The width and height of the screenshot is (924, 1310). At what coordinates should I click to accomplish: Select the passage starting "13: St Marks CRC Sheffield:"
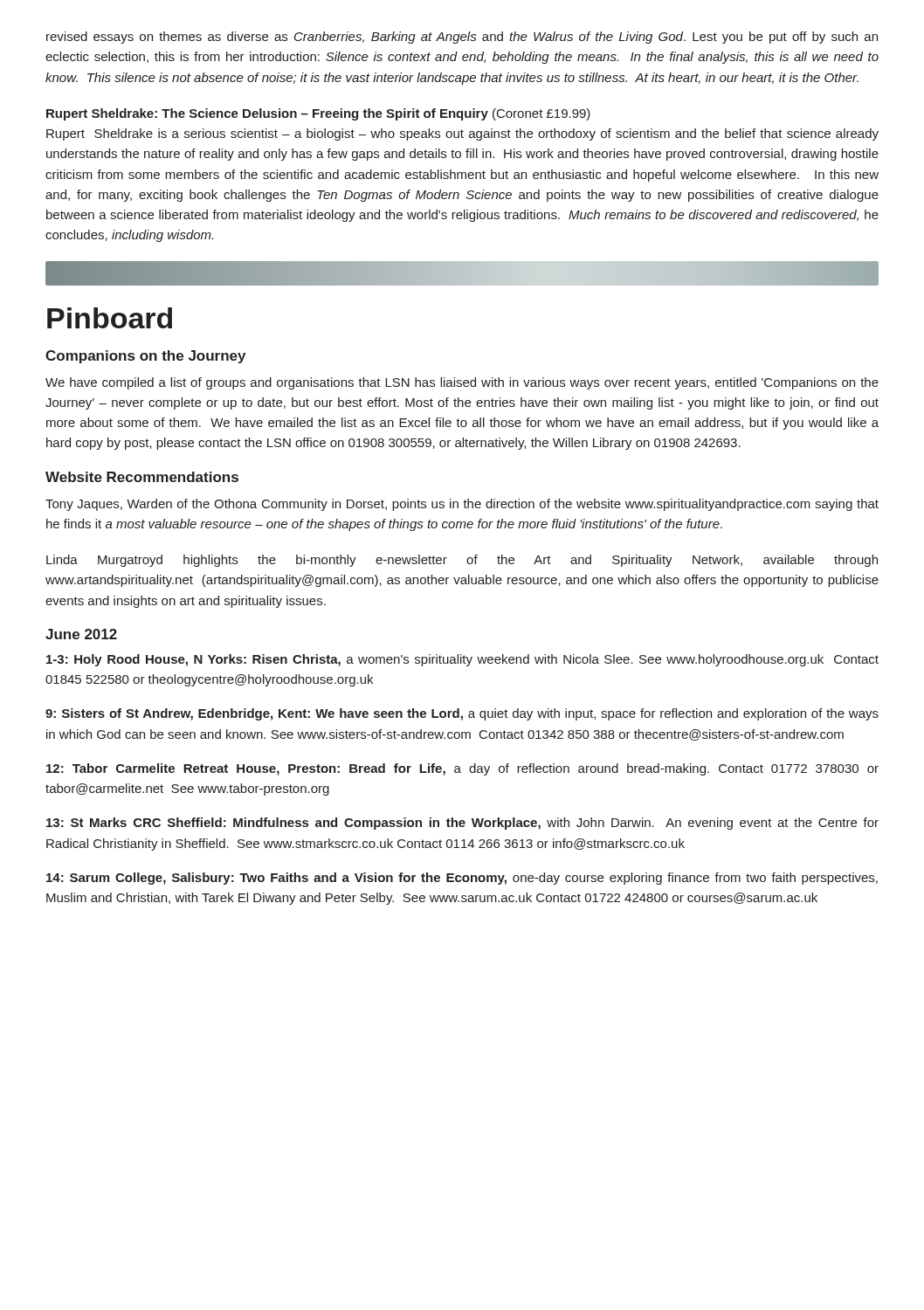[462, 833]
